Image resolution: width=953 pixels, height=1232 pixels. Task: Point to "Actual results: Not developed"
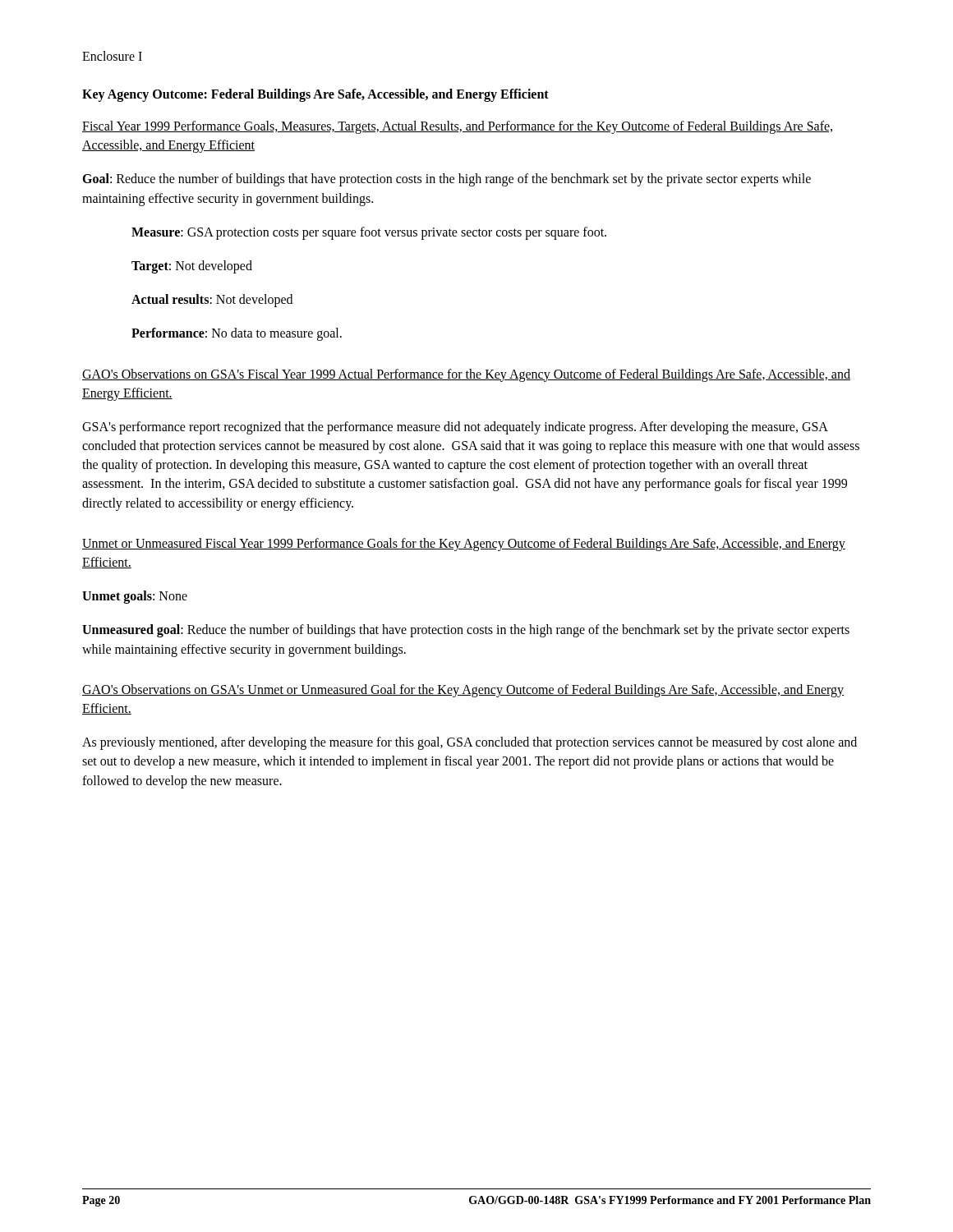tap(212, 299)
